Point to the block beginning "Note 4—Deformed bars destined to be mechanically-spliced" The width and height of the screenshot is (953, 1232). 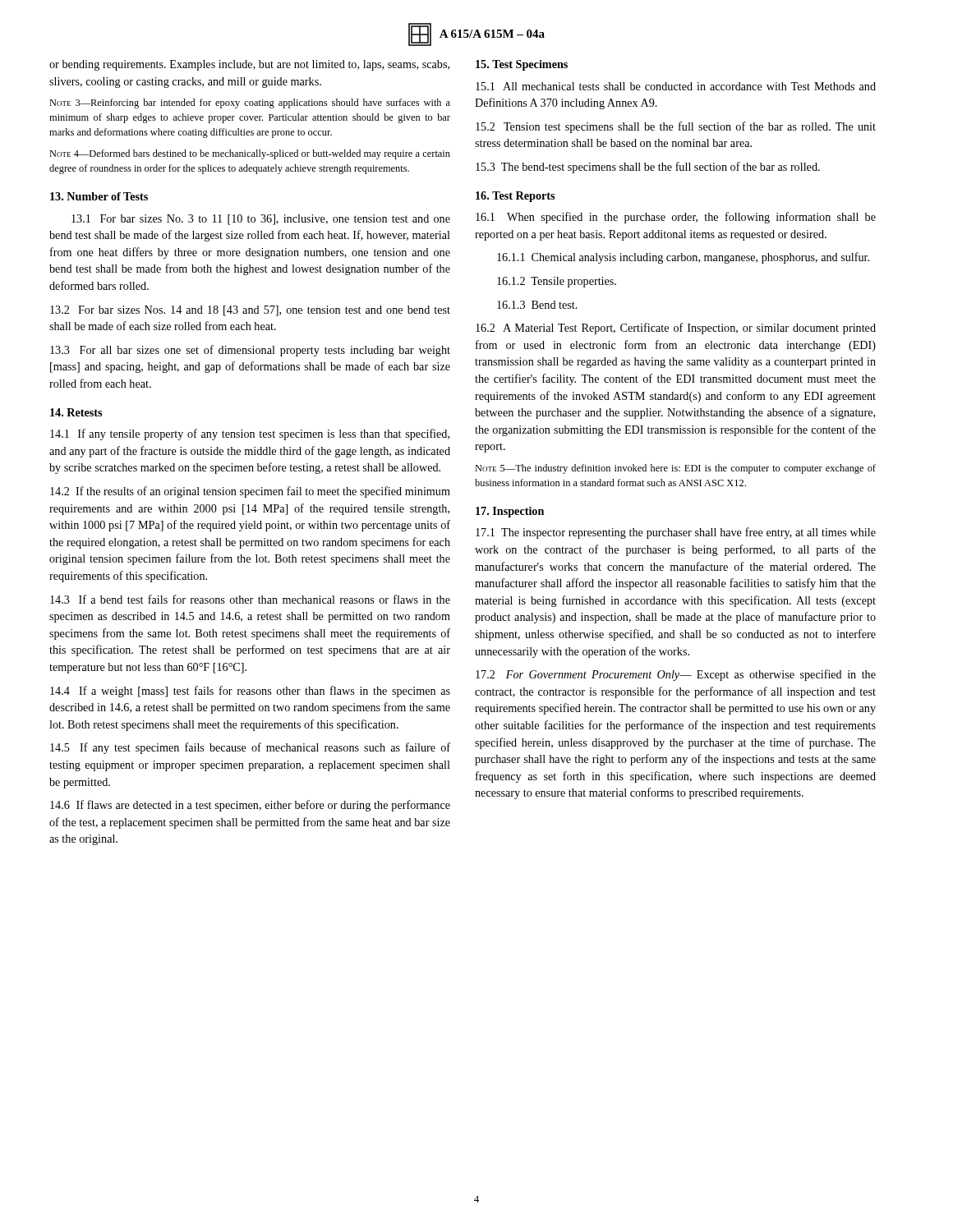[250, 161]
